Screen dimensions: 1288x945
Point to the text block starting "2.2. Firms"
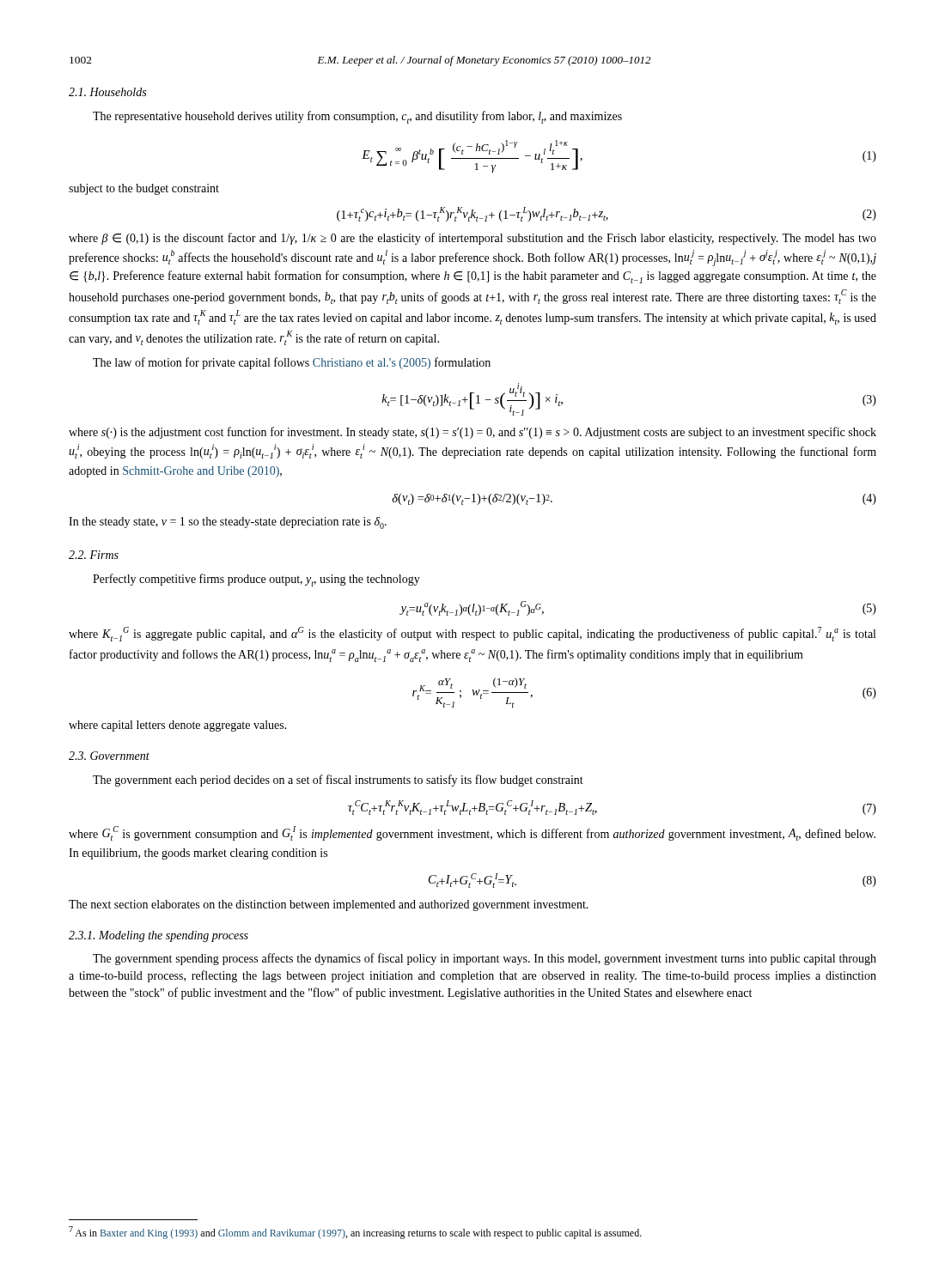(94, 555)
